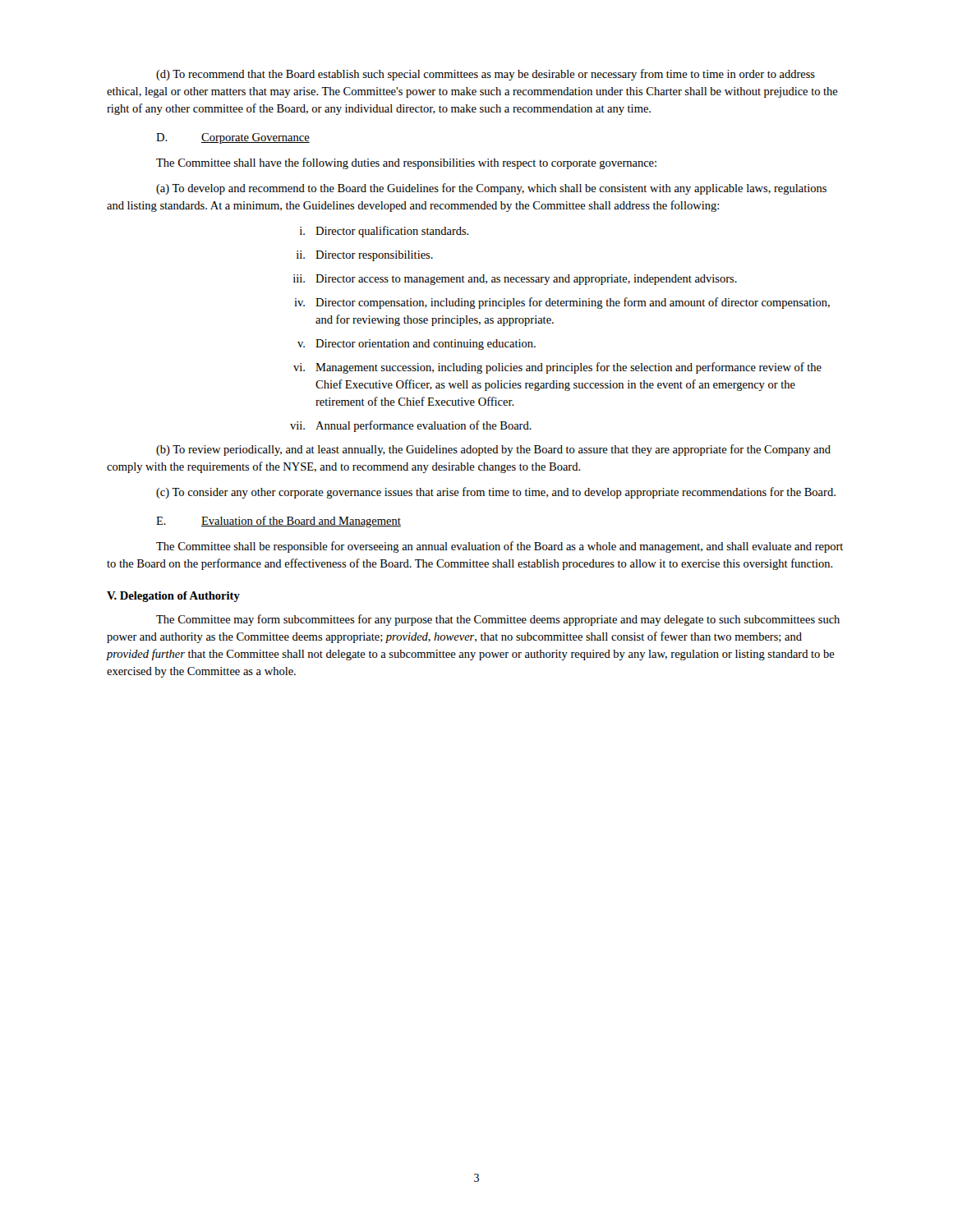953x1232 pixels.
Task: Locate the text "vii. Annual performance evaluation of the Board."
Action: [x=411, y=426]
